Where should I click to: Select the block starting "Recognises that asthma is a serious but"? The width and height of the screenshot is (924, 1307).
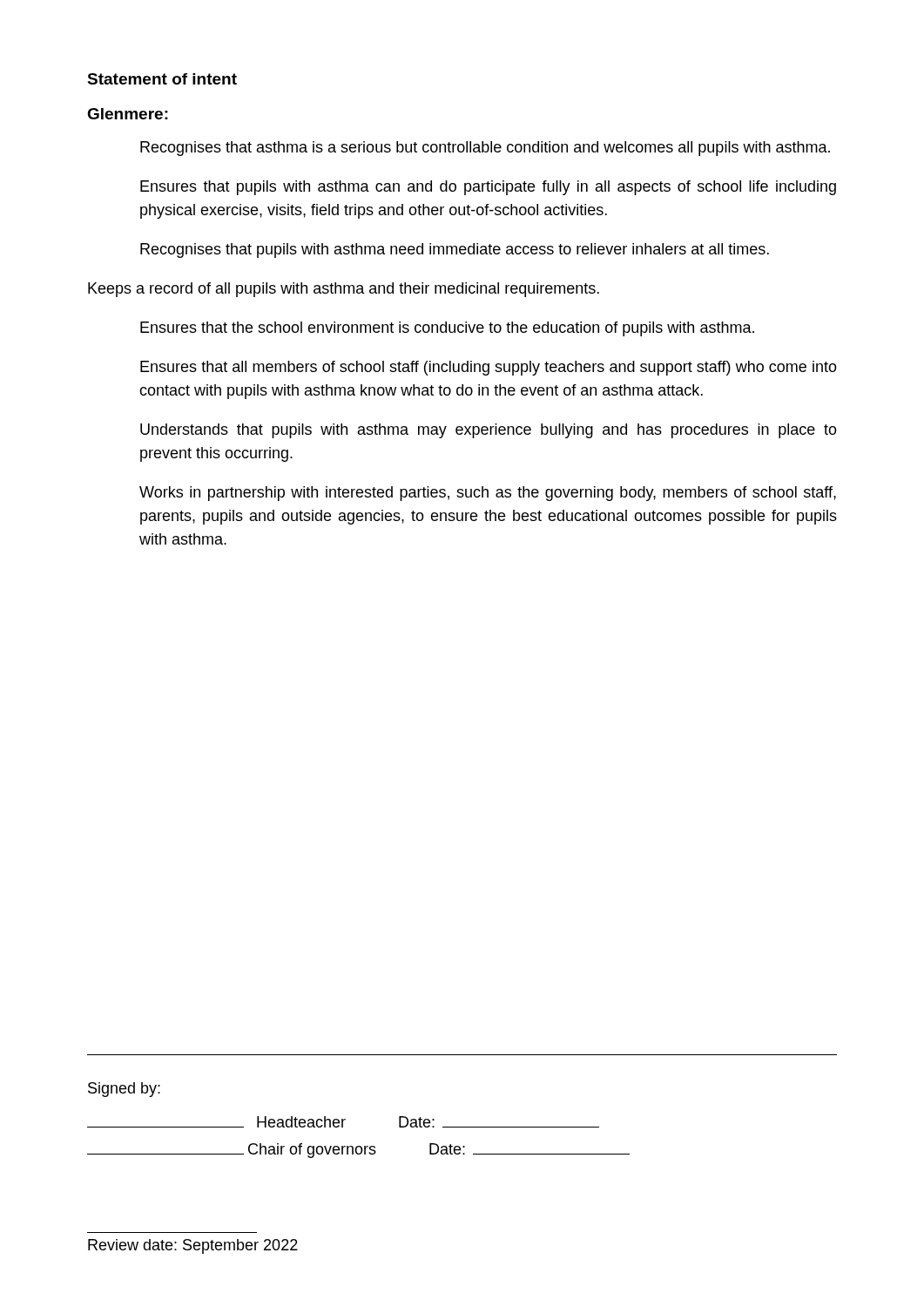[x=485, y=147]
